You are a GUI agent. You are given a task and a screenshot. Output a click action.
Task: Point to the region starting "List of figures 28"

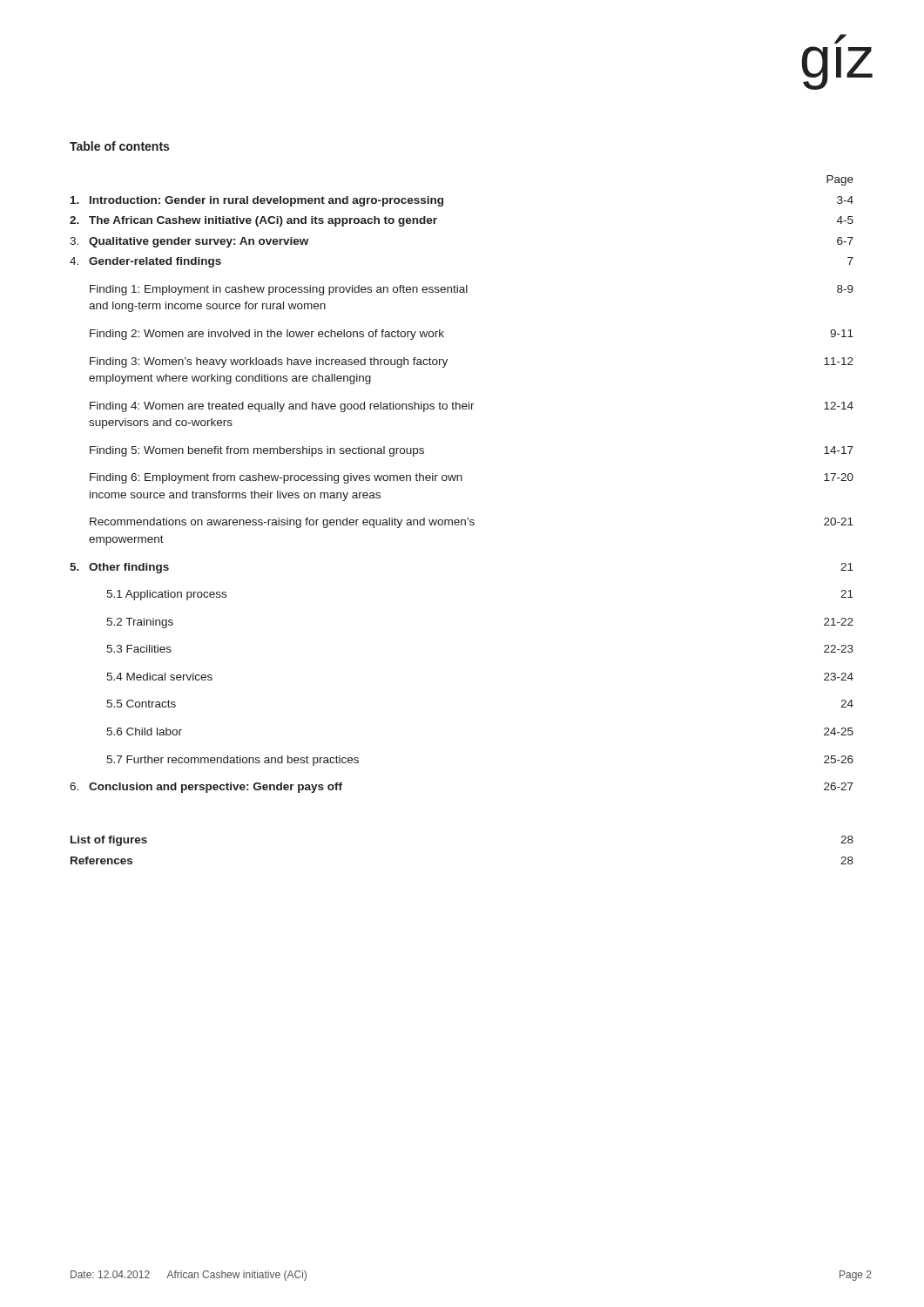point(111,840)
